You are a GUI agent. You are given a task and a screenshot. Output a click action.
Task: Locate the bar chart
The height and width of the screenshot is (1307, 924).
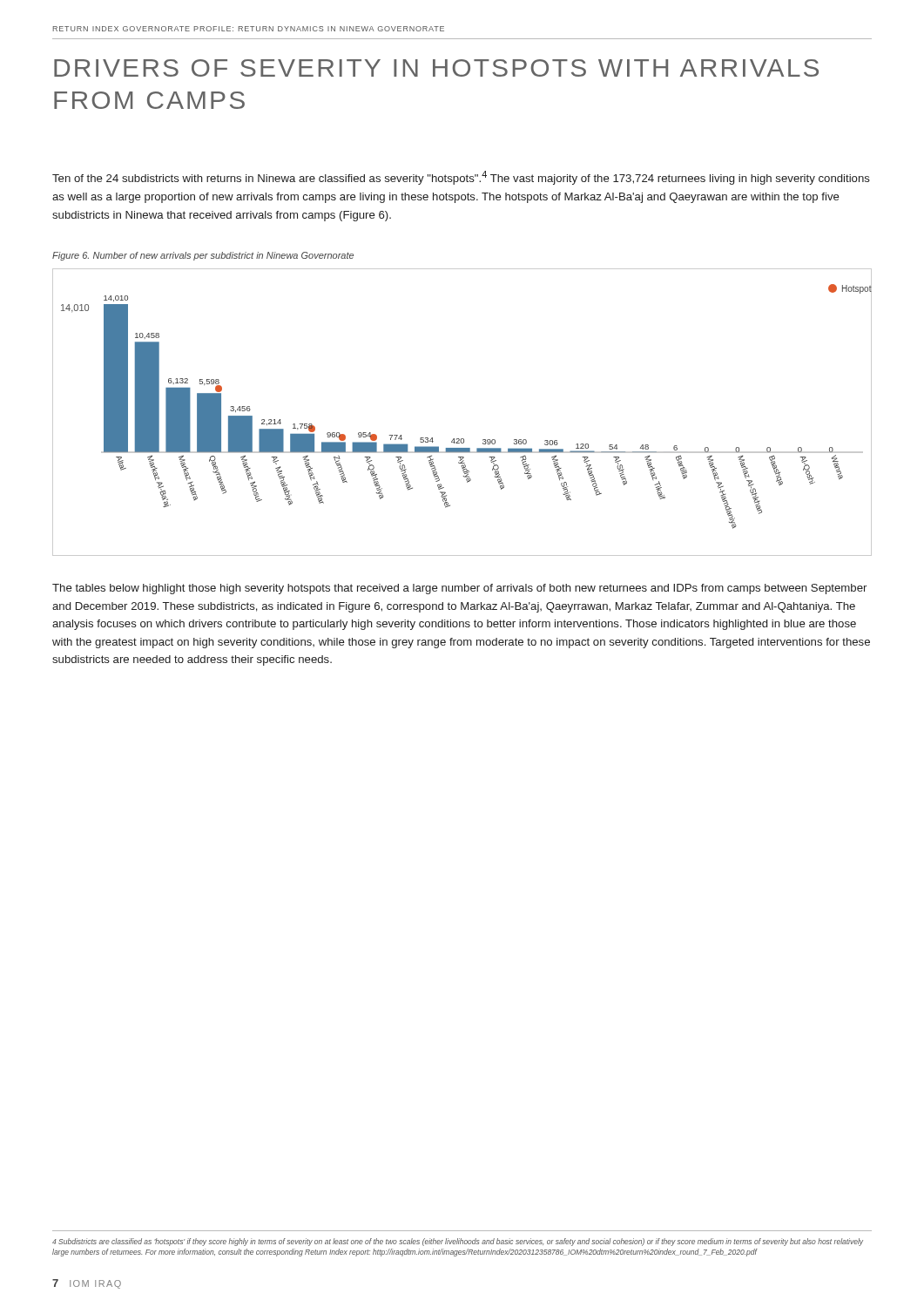[x=462, y=412]
